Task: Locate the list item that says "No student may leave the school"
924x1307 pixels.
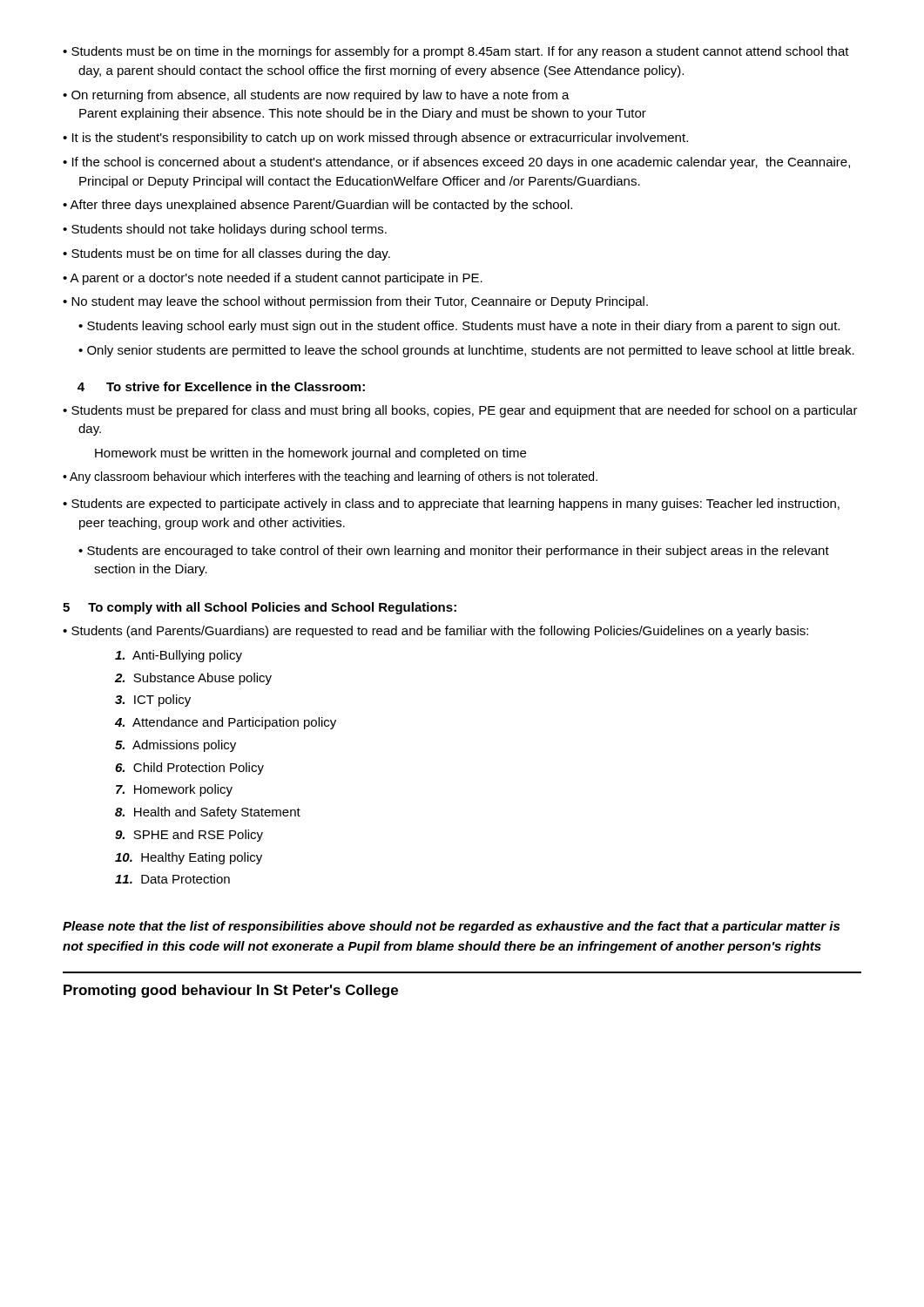Action: 360,301
